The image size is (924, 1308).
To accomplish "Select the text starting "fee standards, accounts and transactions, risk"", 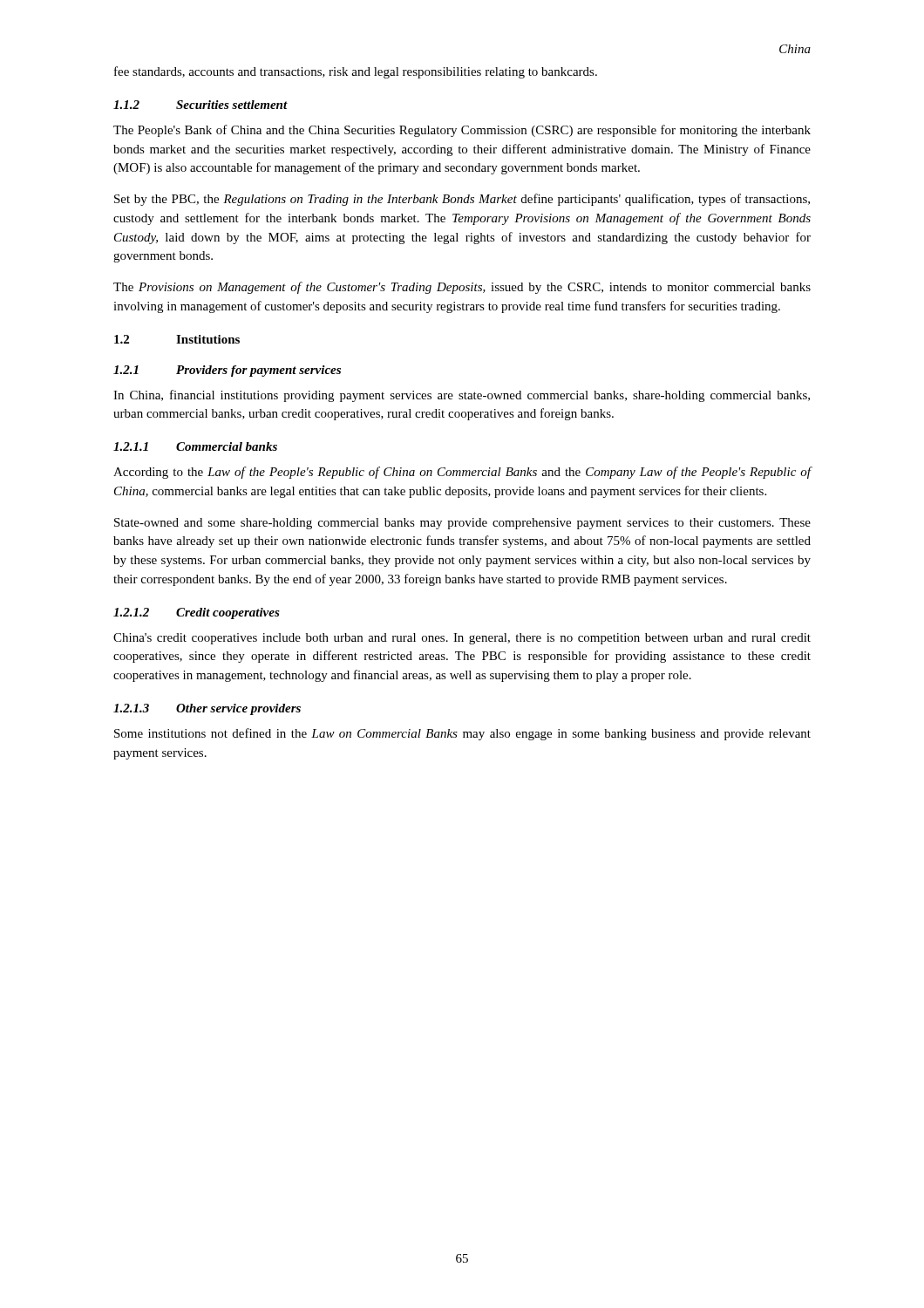I will [x=462, y=72].
